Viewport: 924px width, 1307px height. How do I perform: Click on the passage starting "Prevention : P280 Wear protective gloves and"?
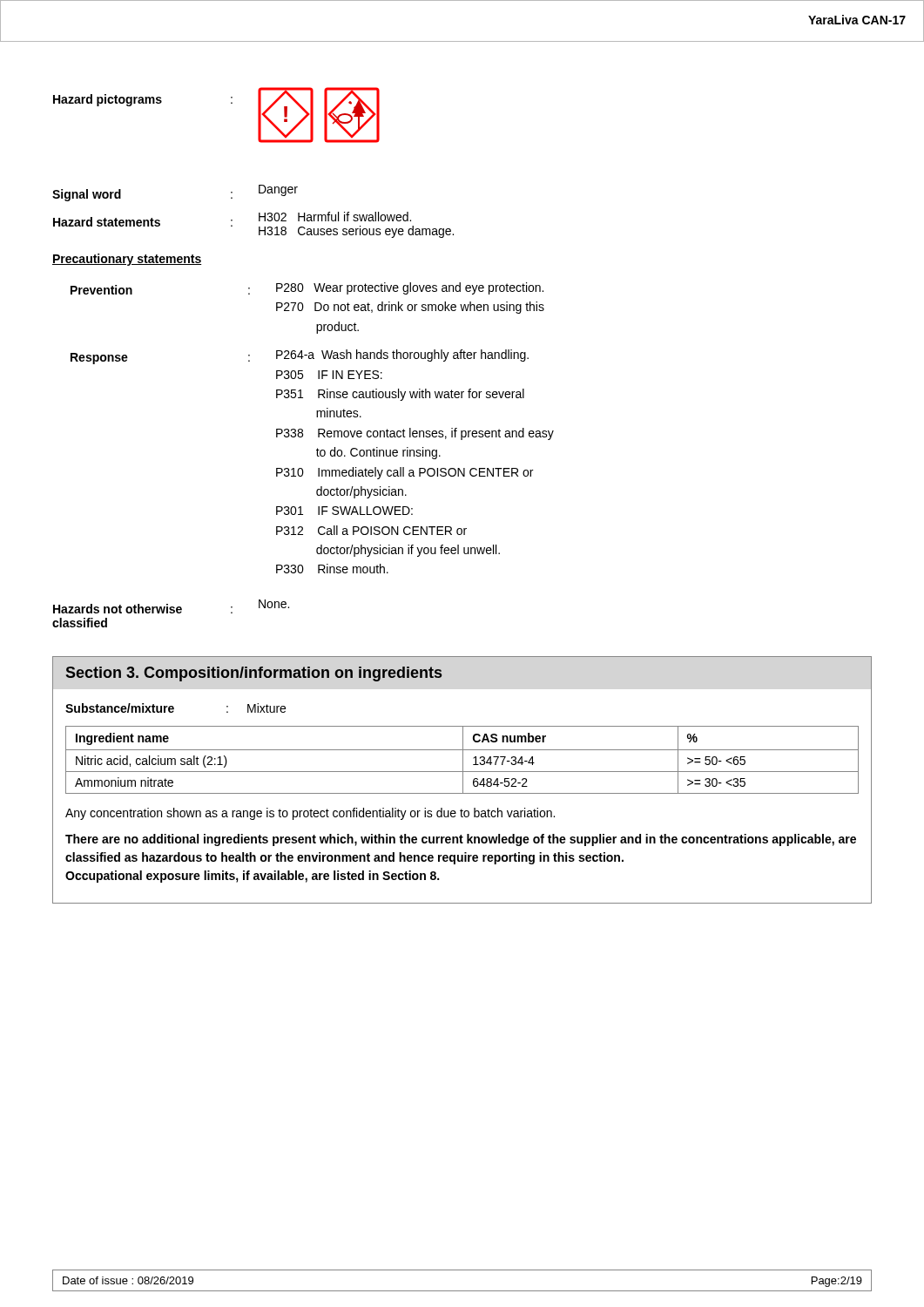point(462,307)
